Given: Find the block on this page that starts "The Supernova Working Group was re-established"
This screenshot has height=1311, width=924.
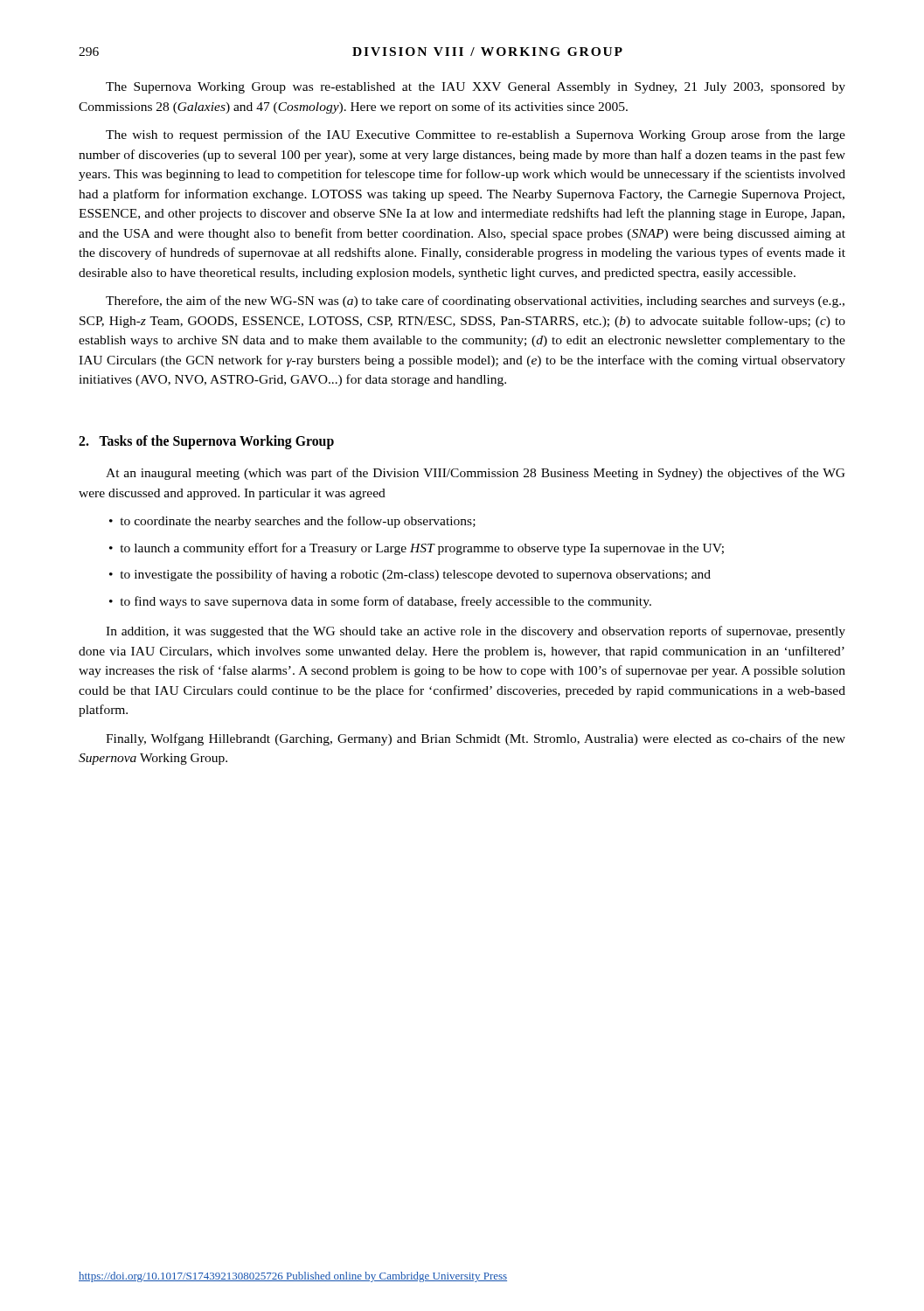Looking at the screenshot, I should (462, 97).
